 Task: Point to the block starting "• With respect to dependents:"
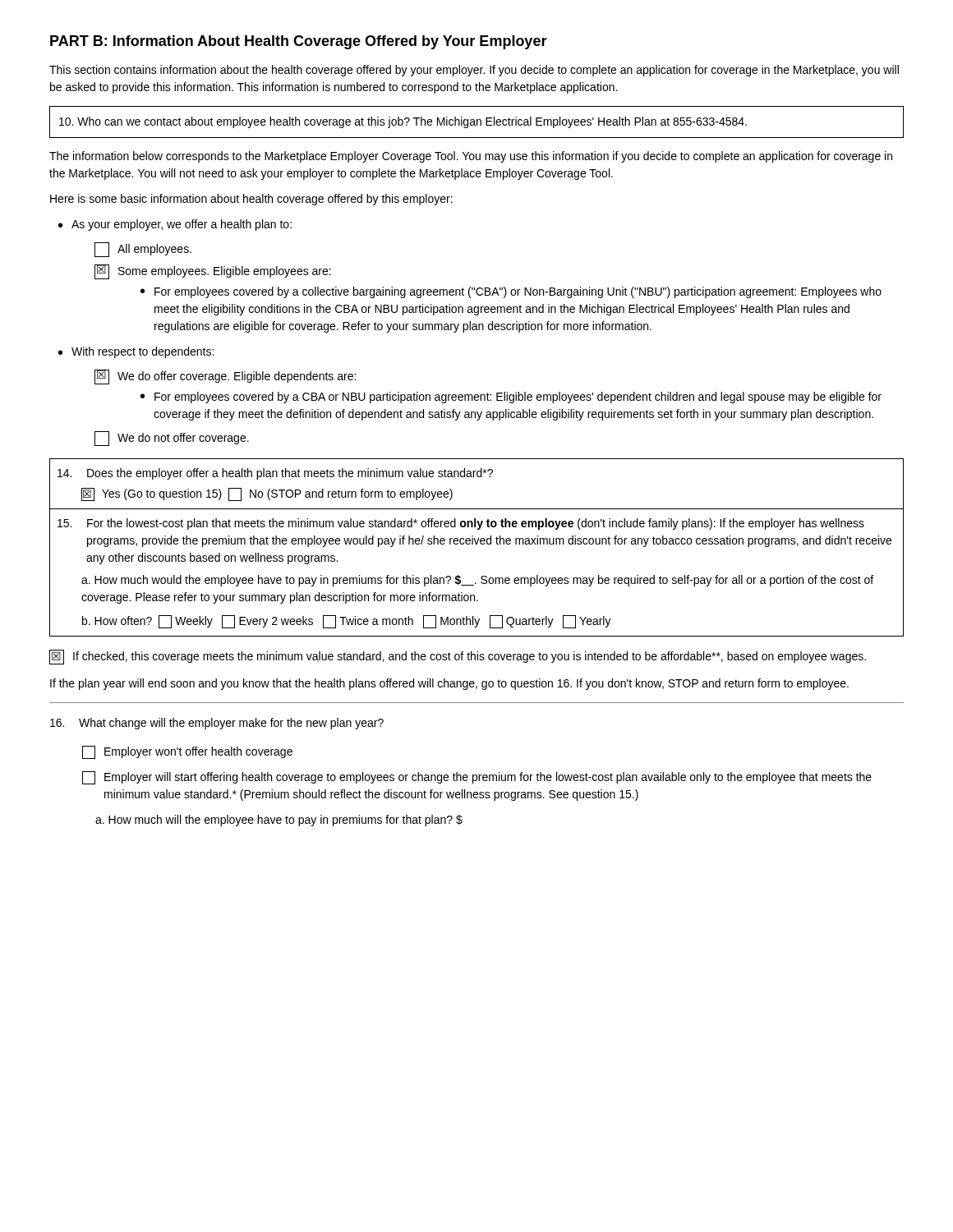point(136,352)
